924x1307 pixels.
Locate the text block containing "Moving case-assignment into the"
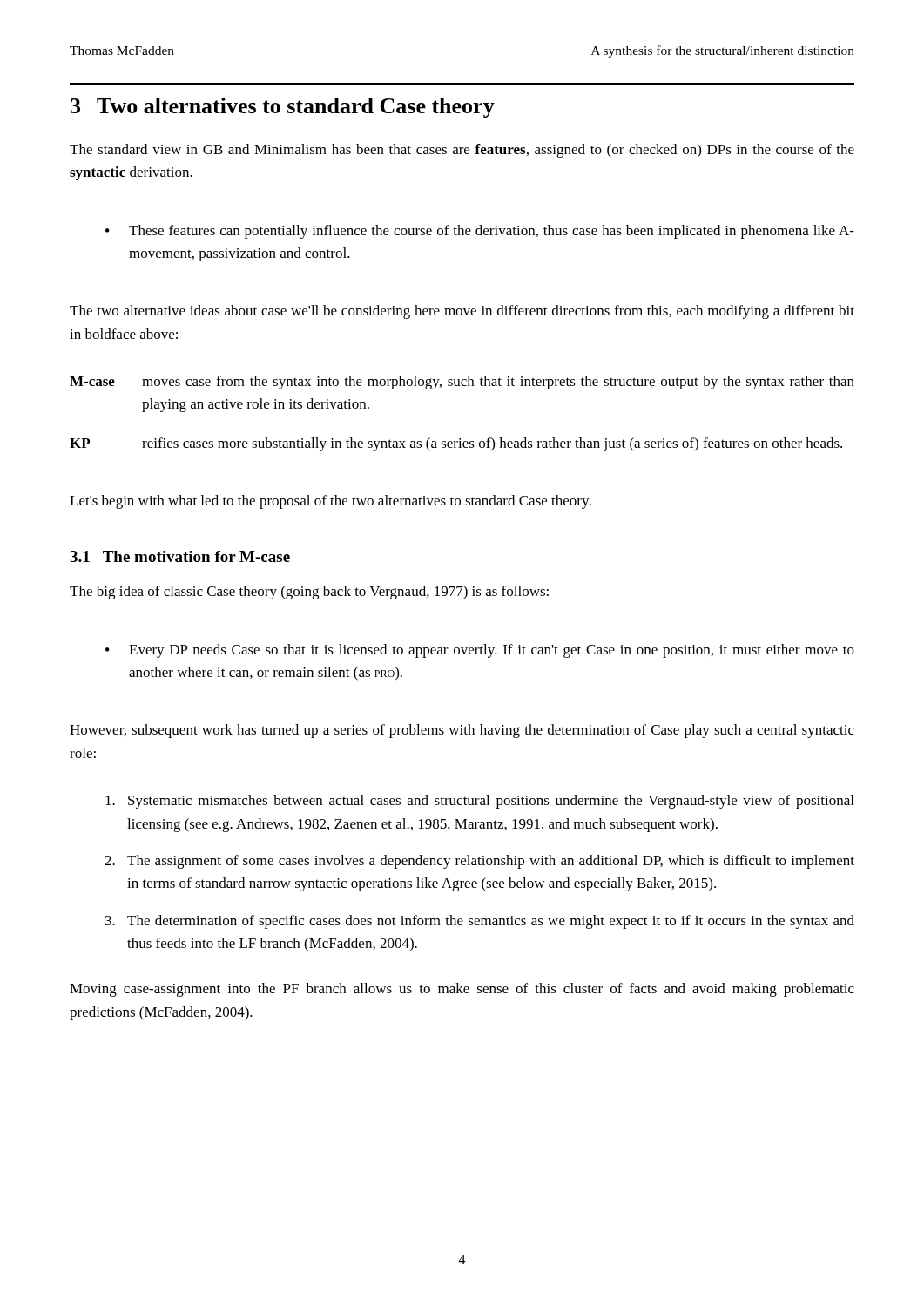click(x=462, y=1000)
